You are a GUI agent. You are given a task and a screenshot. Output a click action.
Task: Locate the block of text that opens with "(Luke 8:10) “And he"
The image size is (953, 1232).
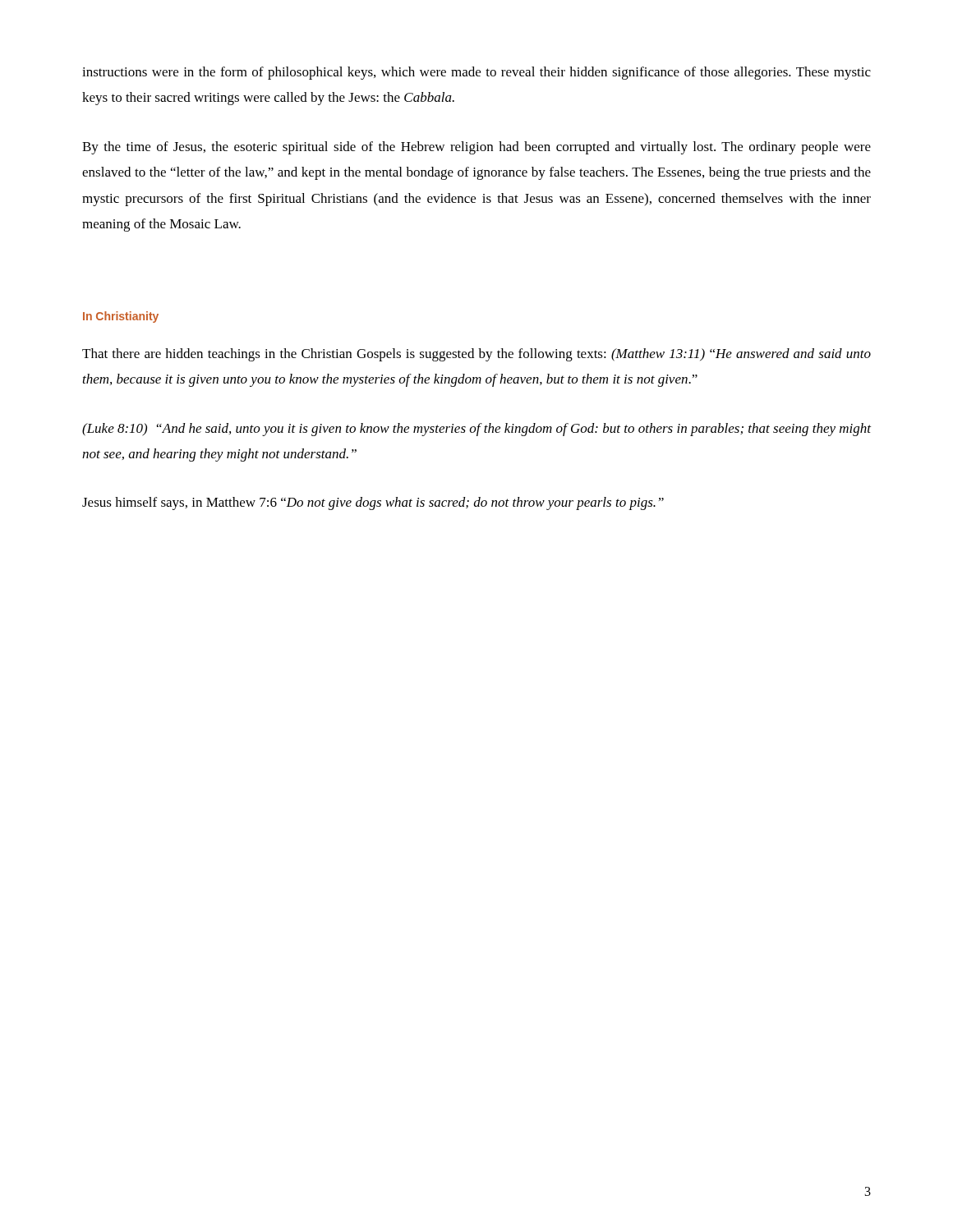[x=476, y=441]
